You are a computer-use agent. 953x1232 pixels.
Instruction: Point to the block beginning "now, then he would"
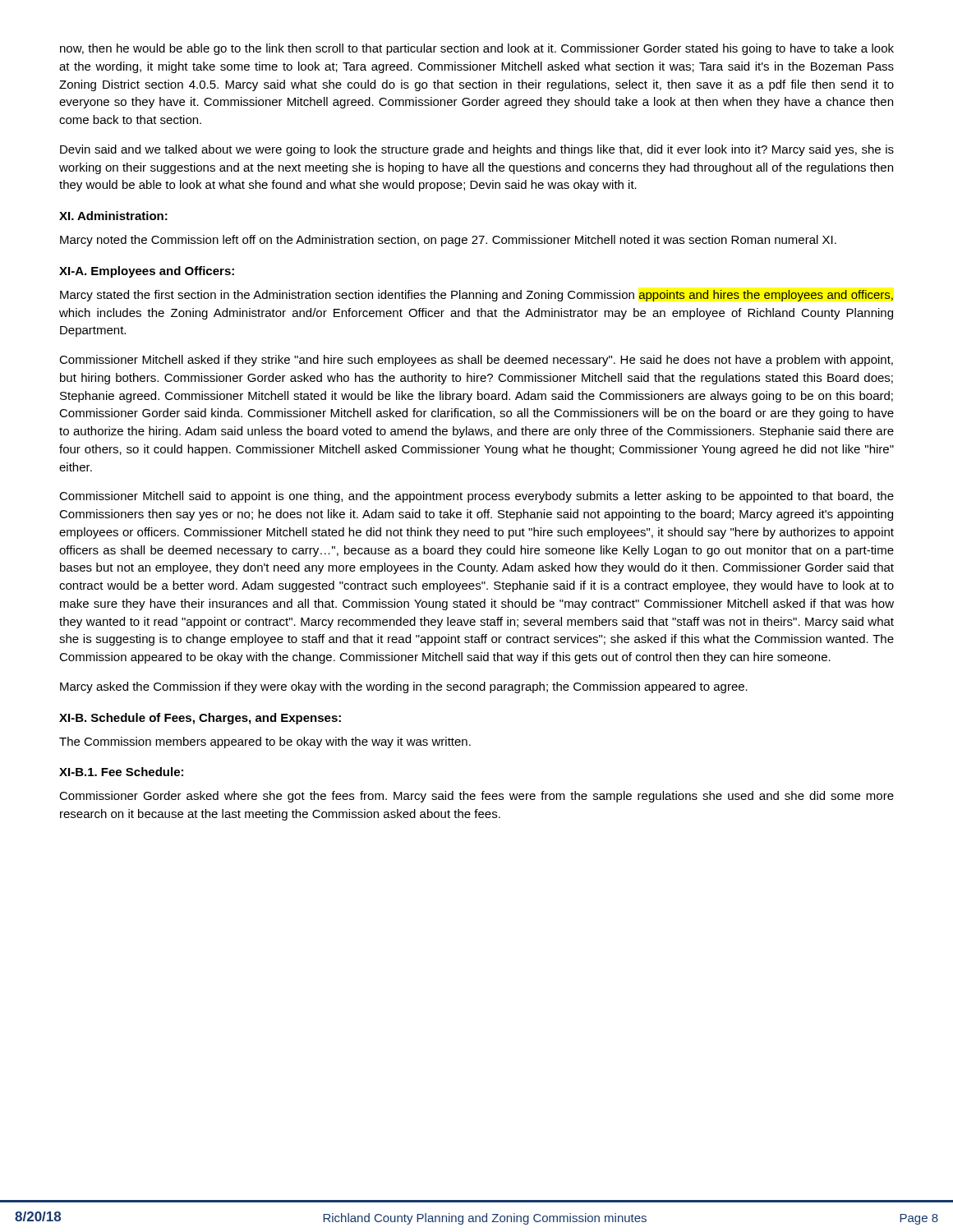(476, 84)
